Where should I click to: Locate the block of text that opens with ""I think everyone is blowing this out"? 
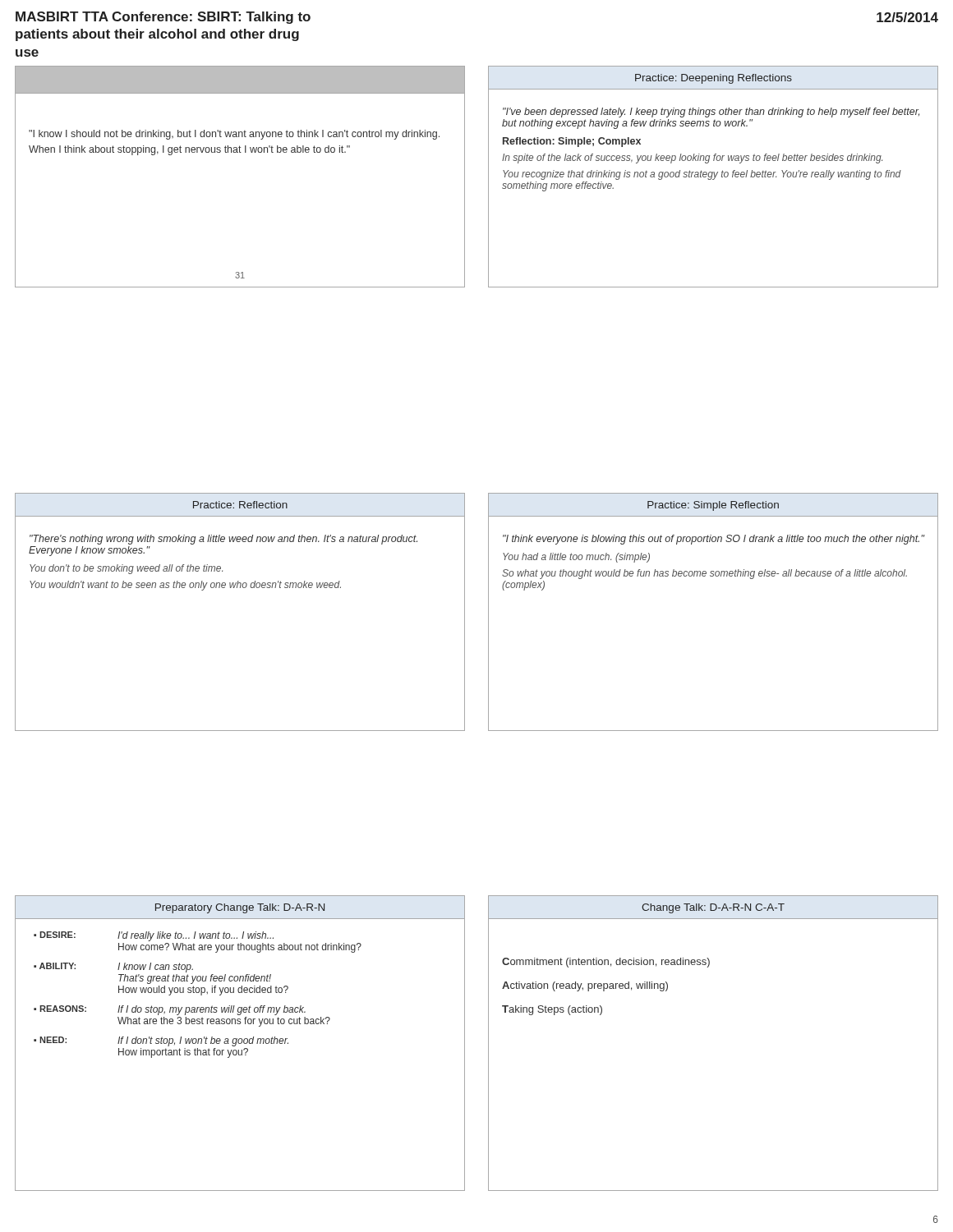pyautogui.click(x=713, y=539)
